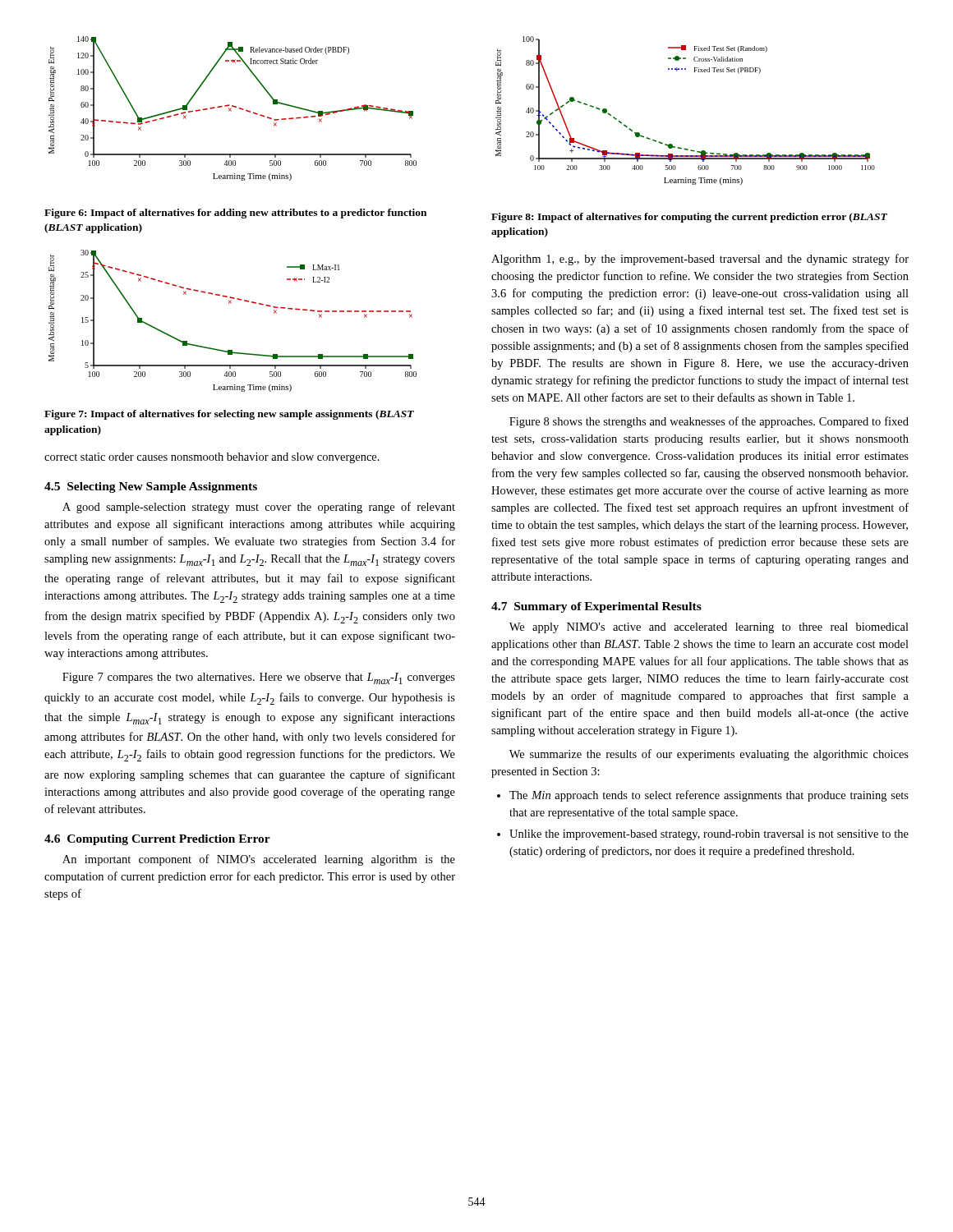Viewport: 953px width, 1232px height.
Task: Select the text block starting "We apply NIMO's active"
Action: [700, 699]
